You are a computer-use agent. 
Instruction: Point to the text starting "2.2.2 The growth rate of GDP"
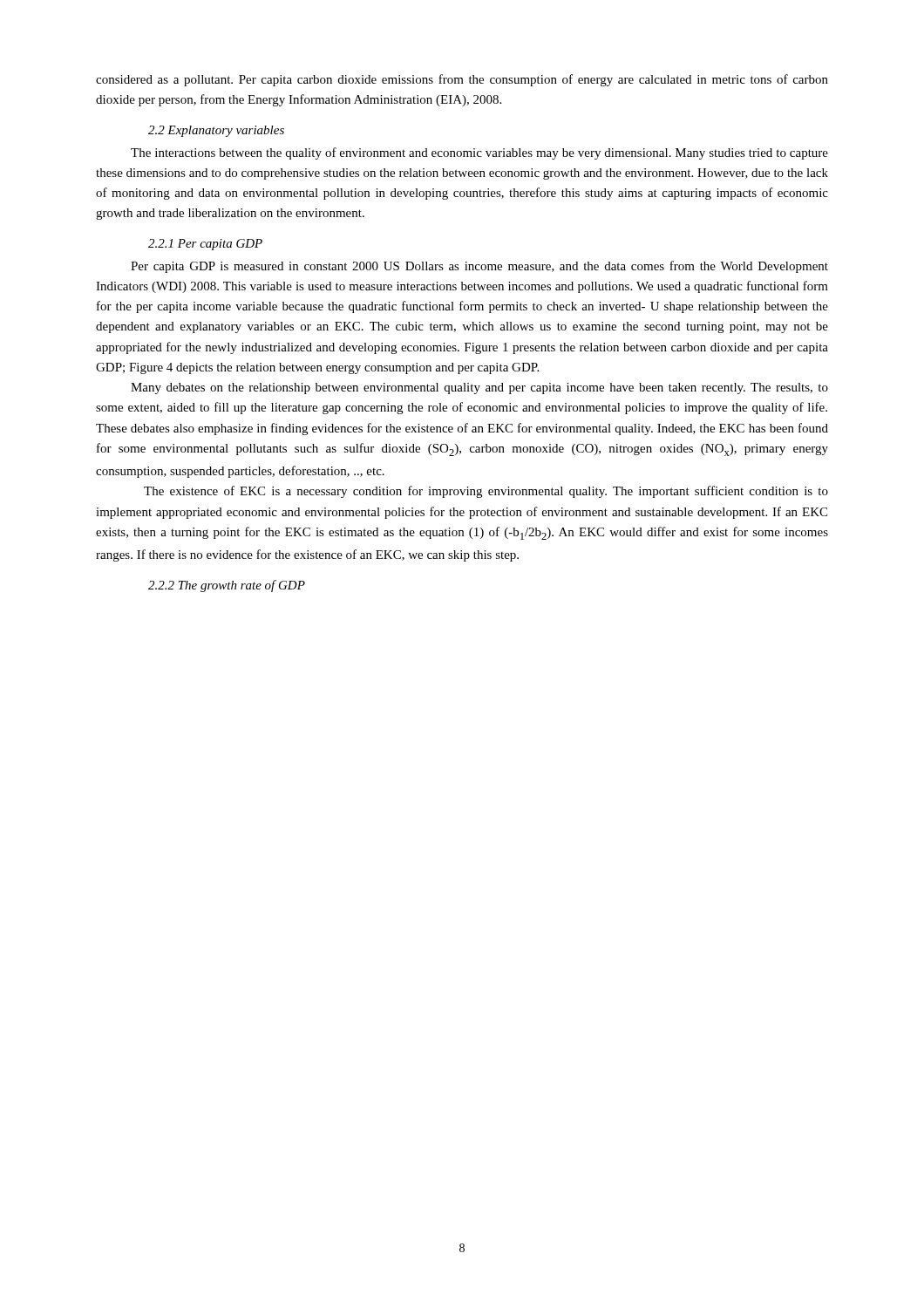pos(227,585)
